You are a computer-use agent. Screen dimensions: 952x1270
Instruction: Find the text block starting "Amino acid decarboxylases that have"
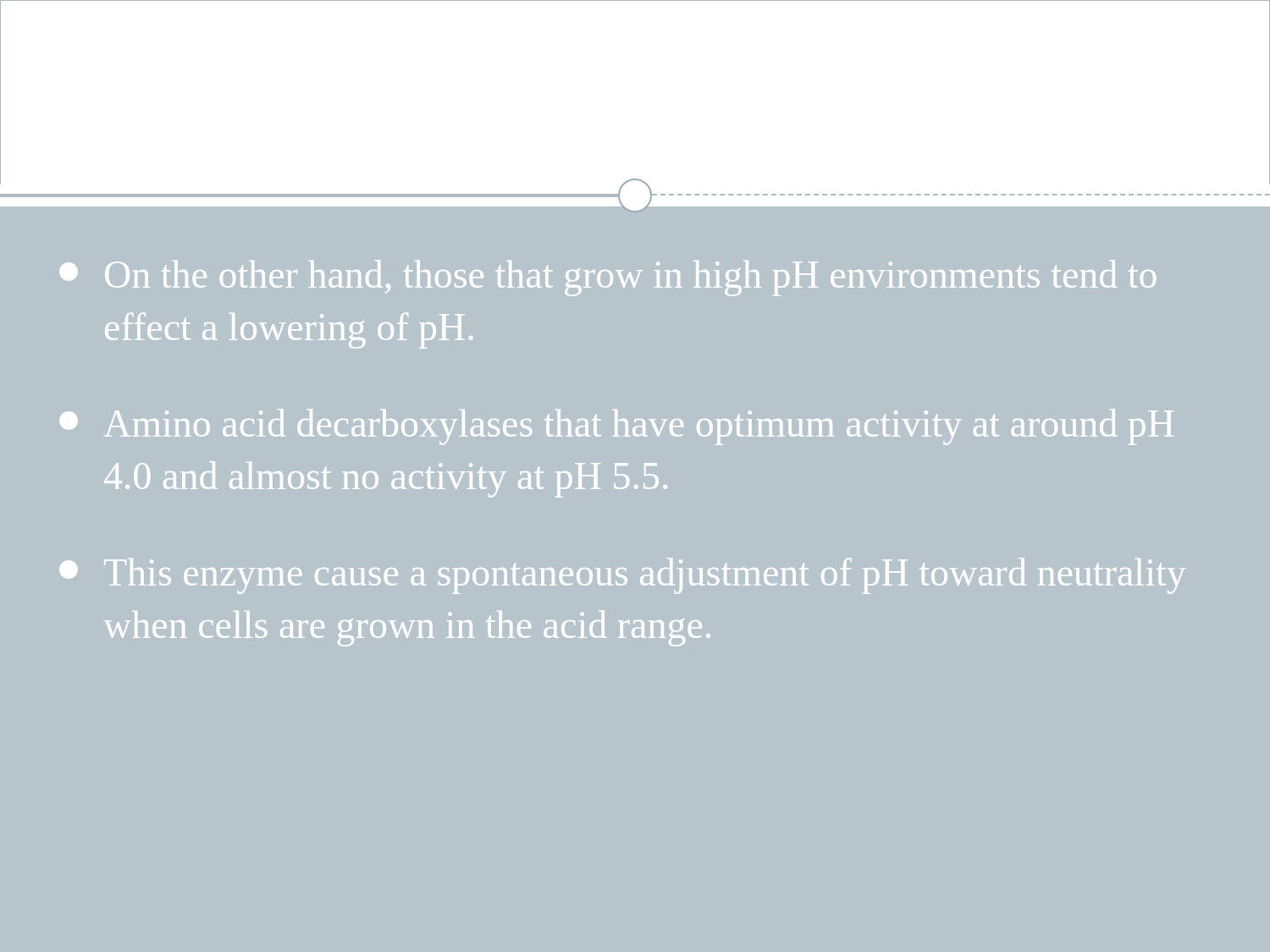pos(635,450)
